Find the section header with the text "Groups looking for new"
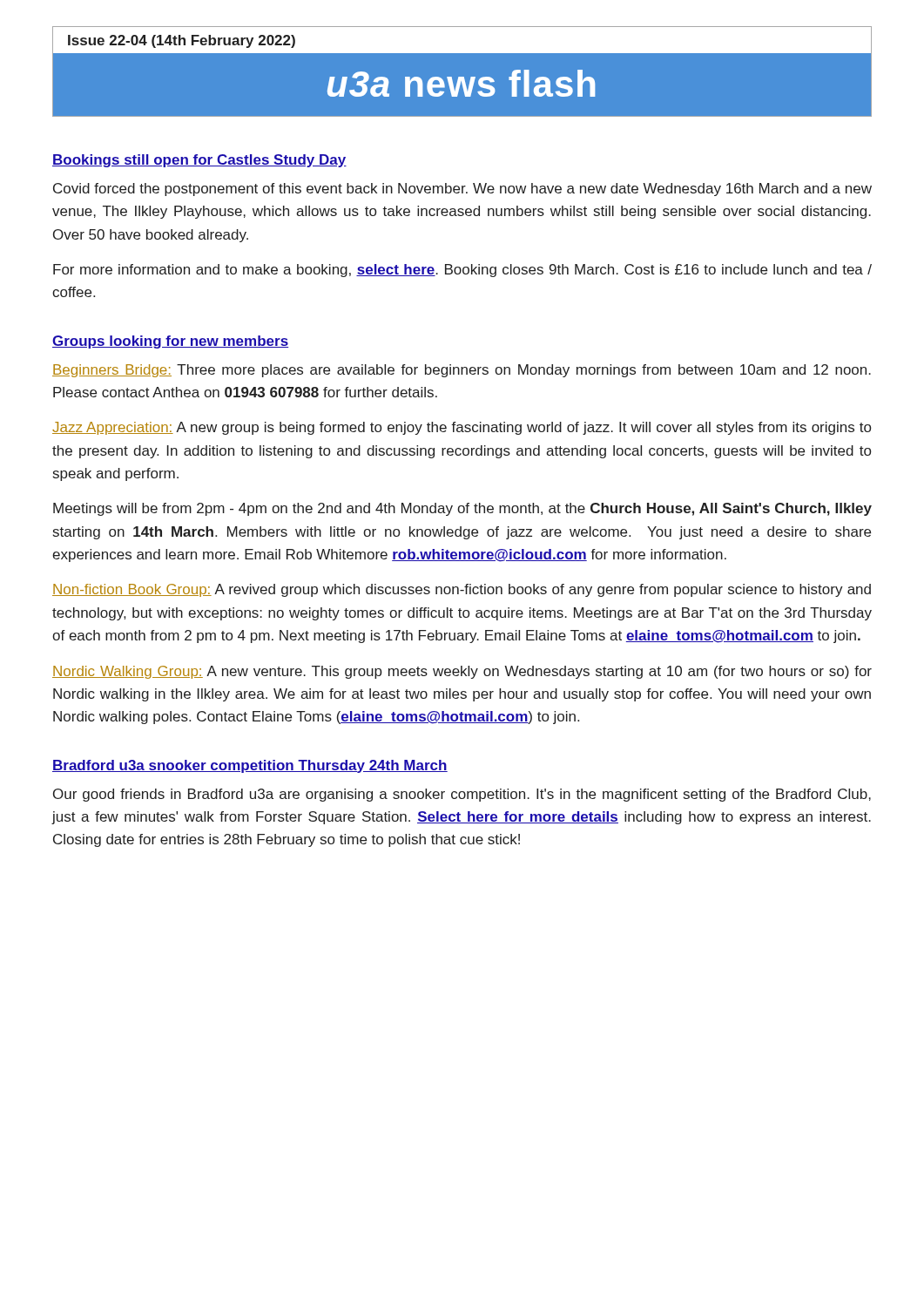 (170, 341)
